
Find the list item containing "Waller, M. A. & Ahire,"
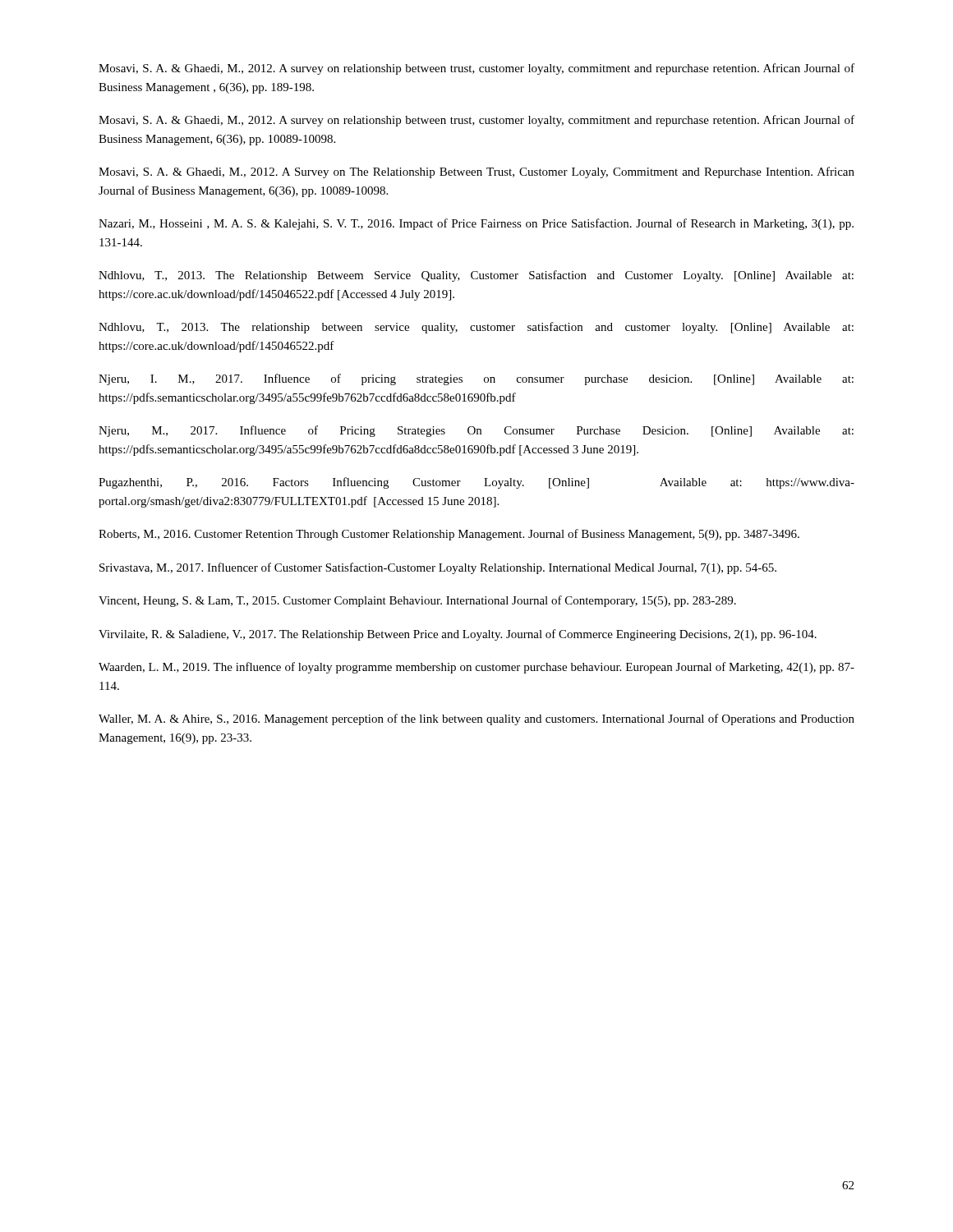(476, 728)
